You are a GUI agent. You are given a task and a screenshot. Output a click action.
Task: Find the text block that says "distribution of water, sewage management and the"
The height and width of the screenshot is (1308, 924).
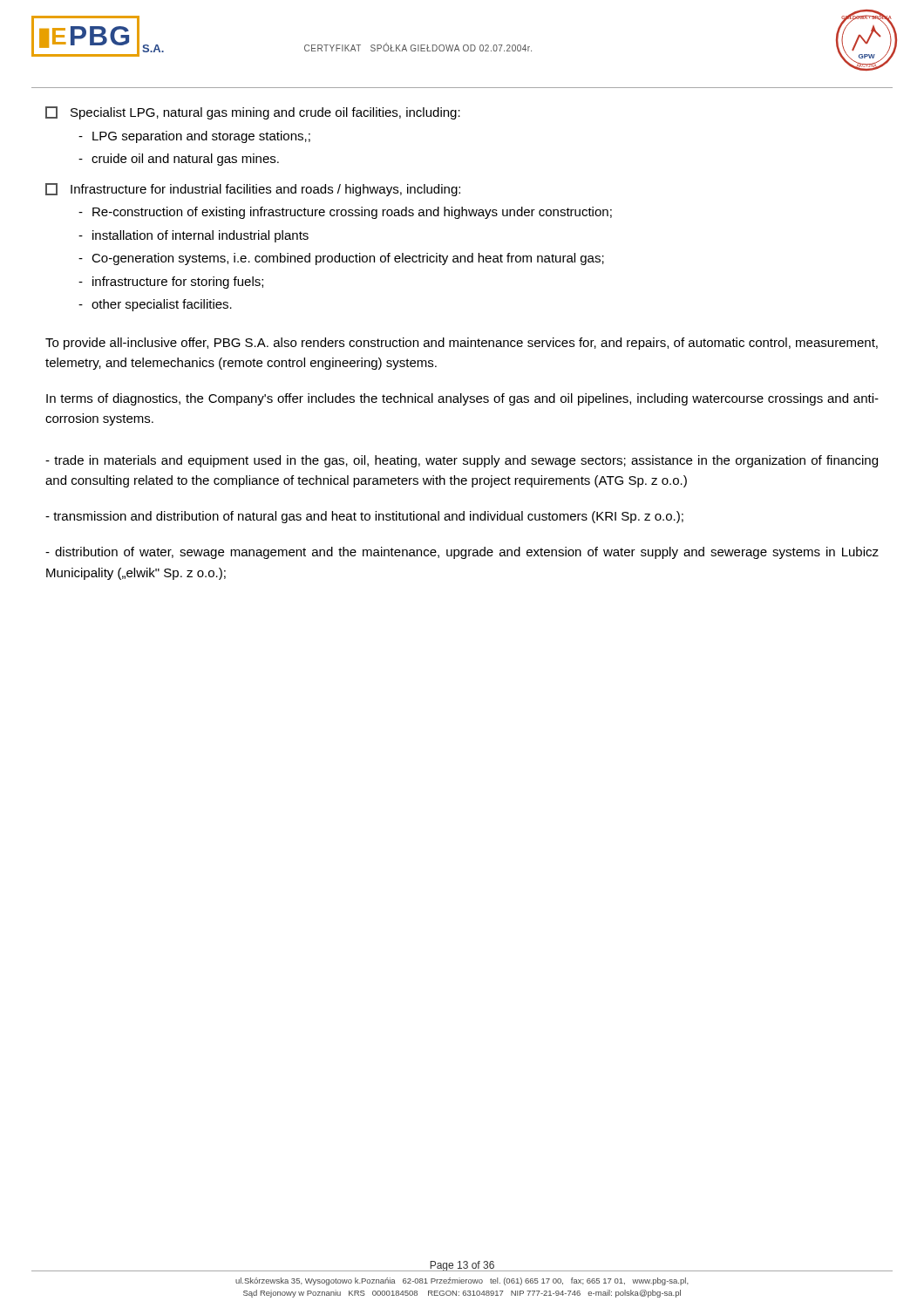462,562
